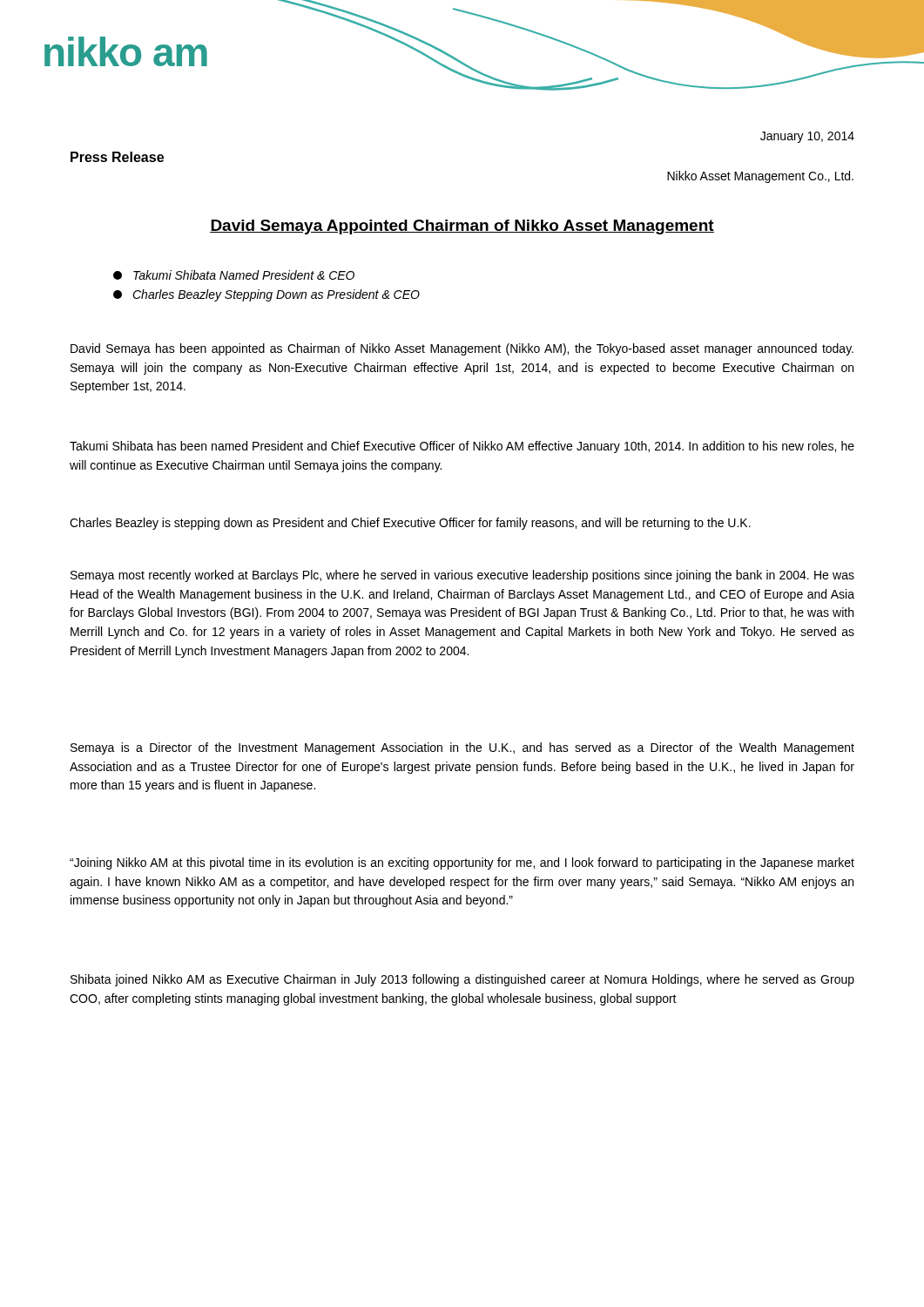Image resolution: width=924 pixels, height=1307 pixels.
Task: Find "January 10, 2014" on this page
Action: tap(807, 136)
